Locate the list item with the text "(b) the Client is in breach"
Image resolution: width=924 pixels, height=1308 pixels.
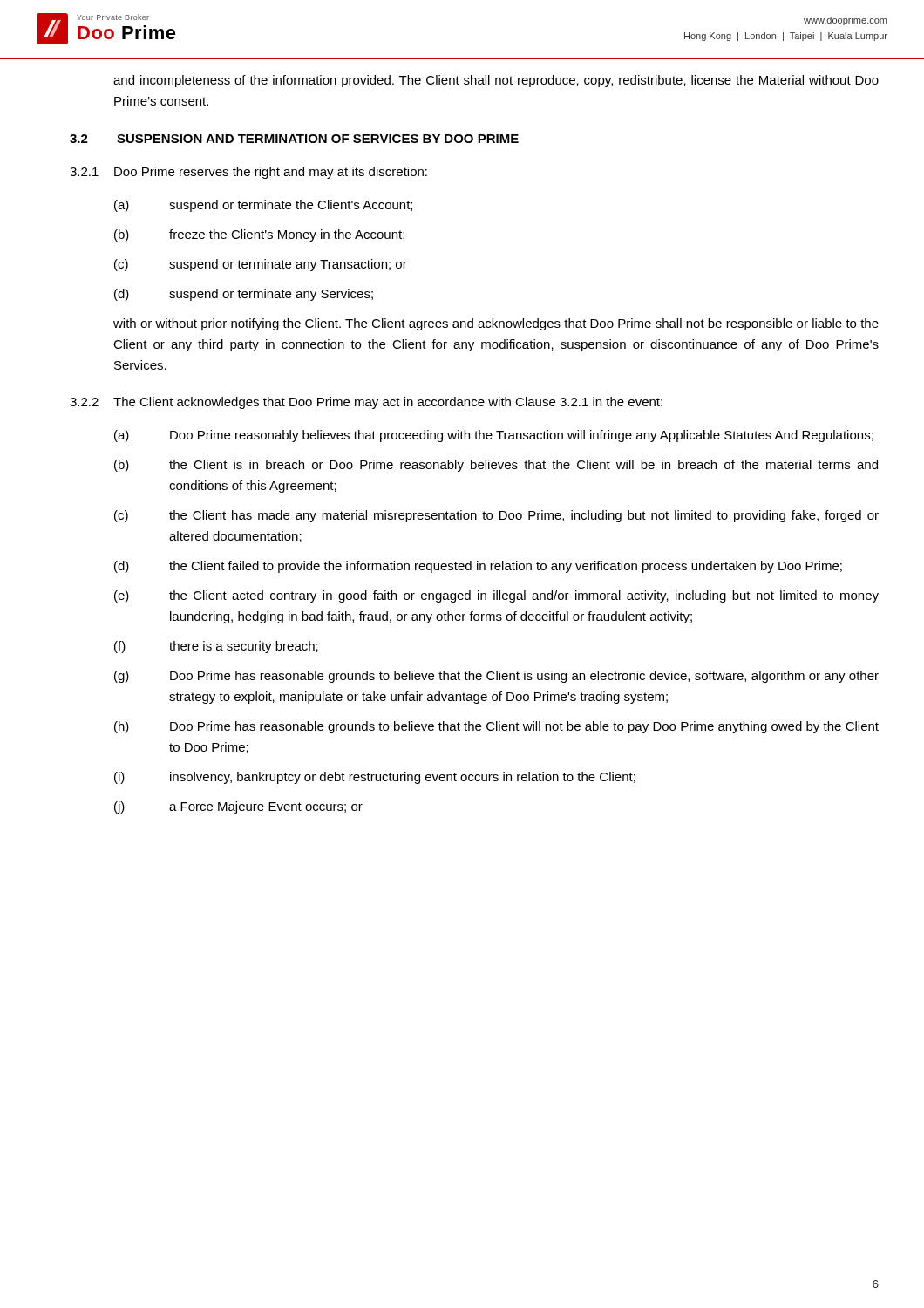coord(496,475)
